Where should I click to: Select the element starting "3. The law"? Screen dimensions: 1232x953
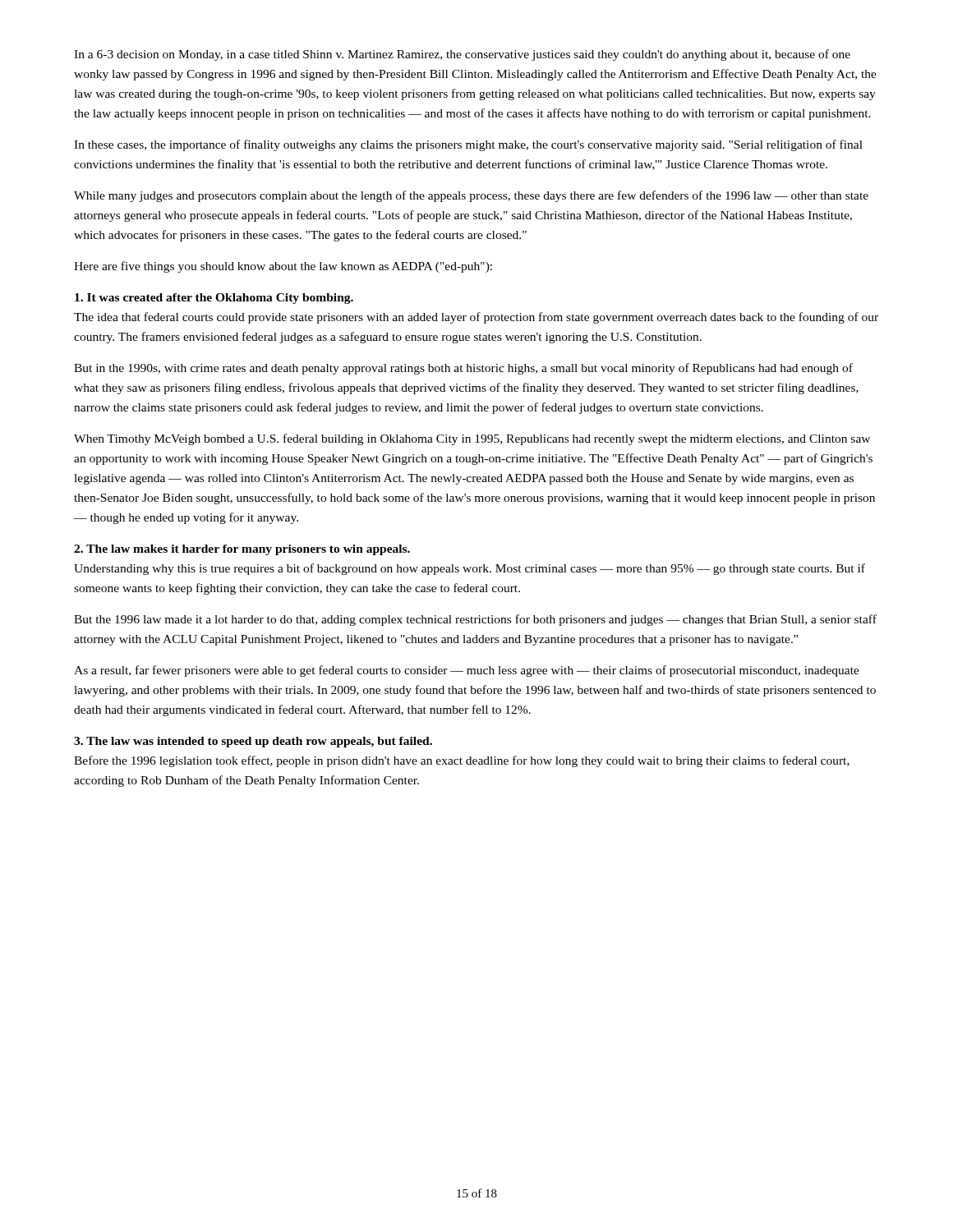click(253, 742)
